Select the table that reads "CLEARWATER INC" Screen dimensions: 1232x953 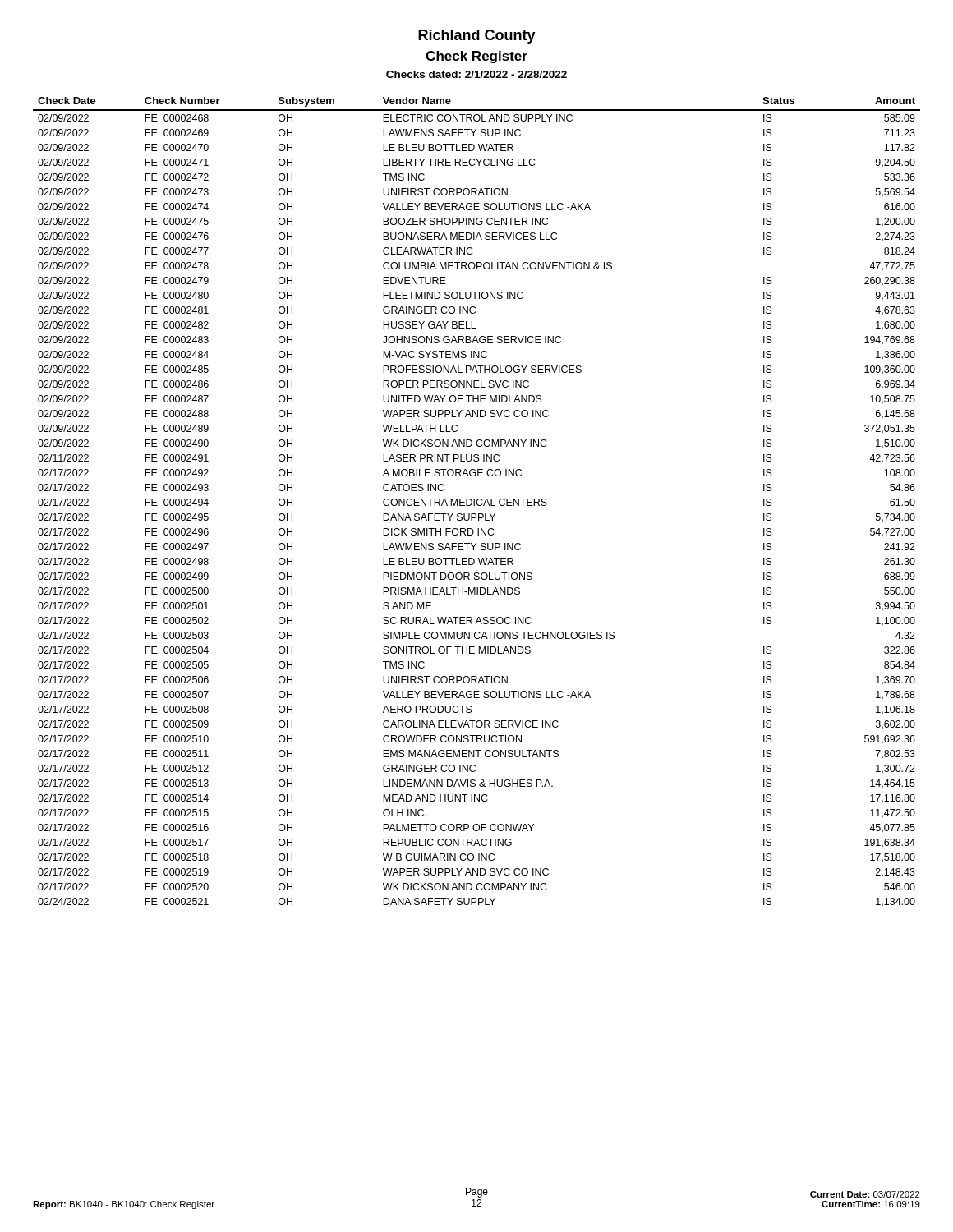coord(476,500)
